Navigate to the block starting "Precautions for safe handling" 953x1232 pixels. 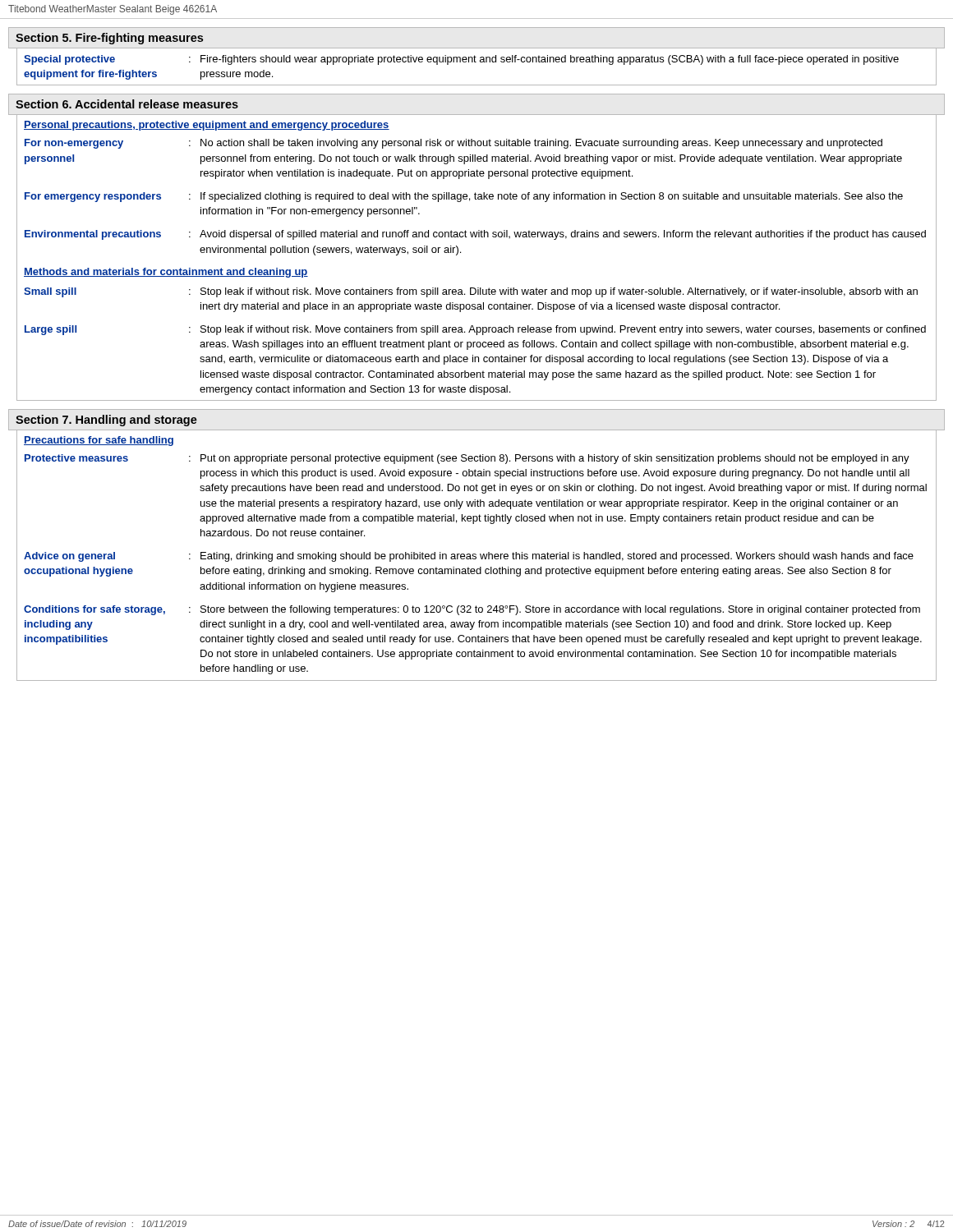pos(99,440)
